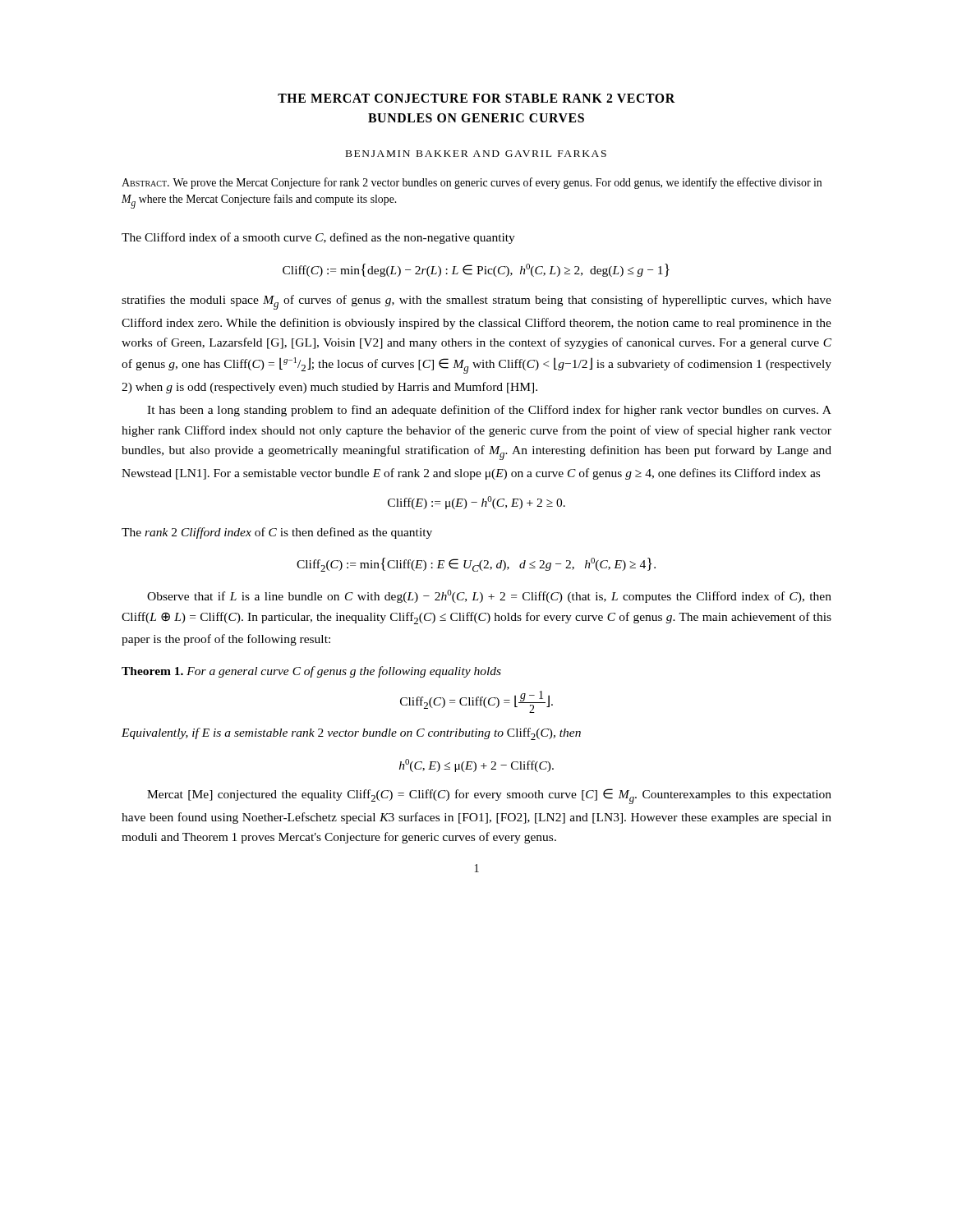Point to the block beginning "Mercat [Me] conjectured the equality Cliff2(C) = Cliff(C)"
Screen dimensions: 1232x953
point(476,815)
